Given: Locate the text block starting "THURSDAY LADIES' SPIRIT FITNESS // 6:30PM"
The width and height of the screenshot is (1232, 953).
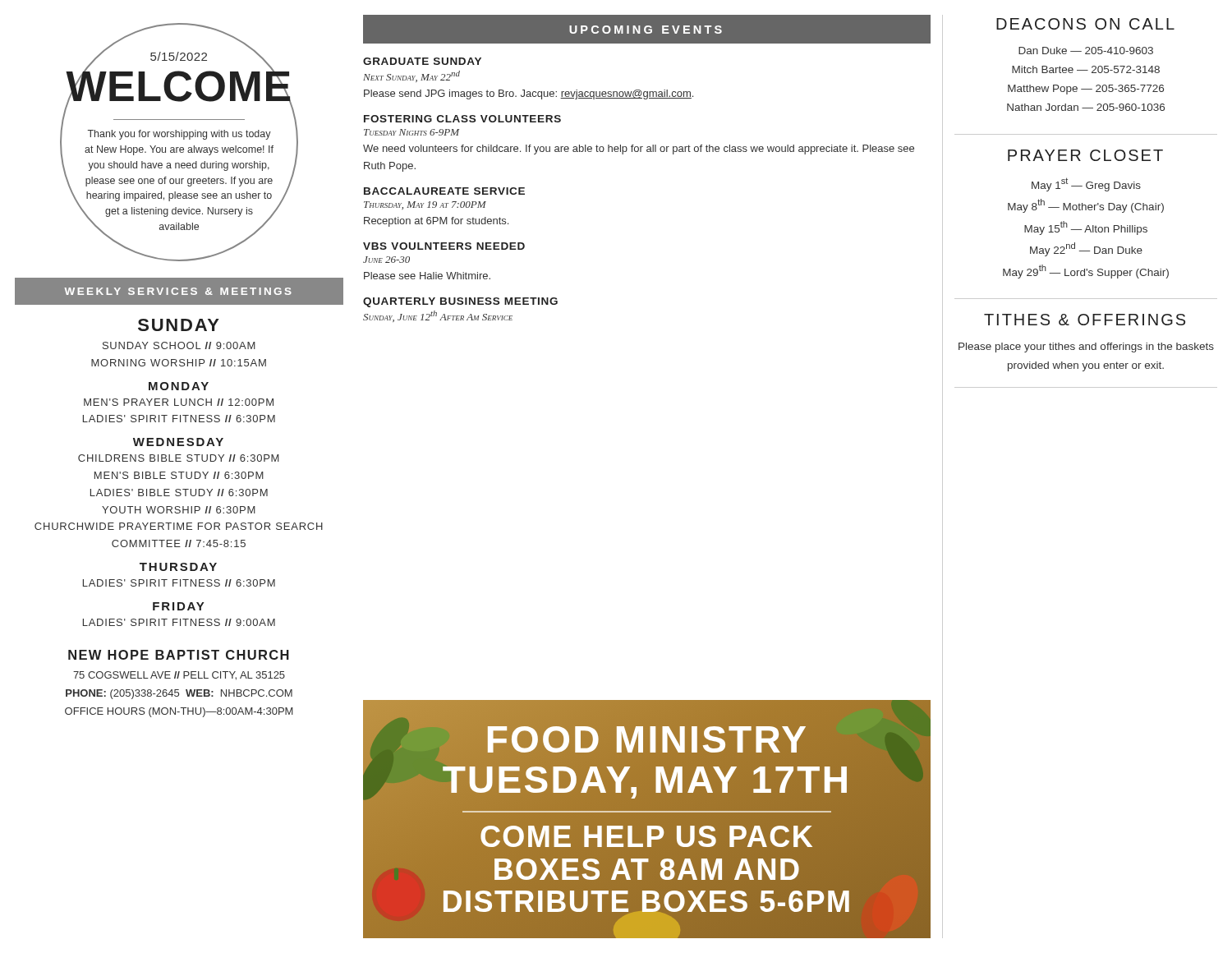Looking at the screenshot, I should (179, 576).
